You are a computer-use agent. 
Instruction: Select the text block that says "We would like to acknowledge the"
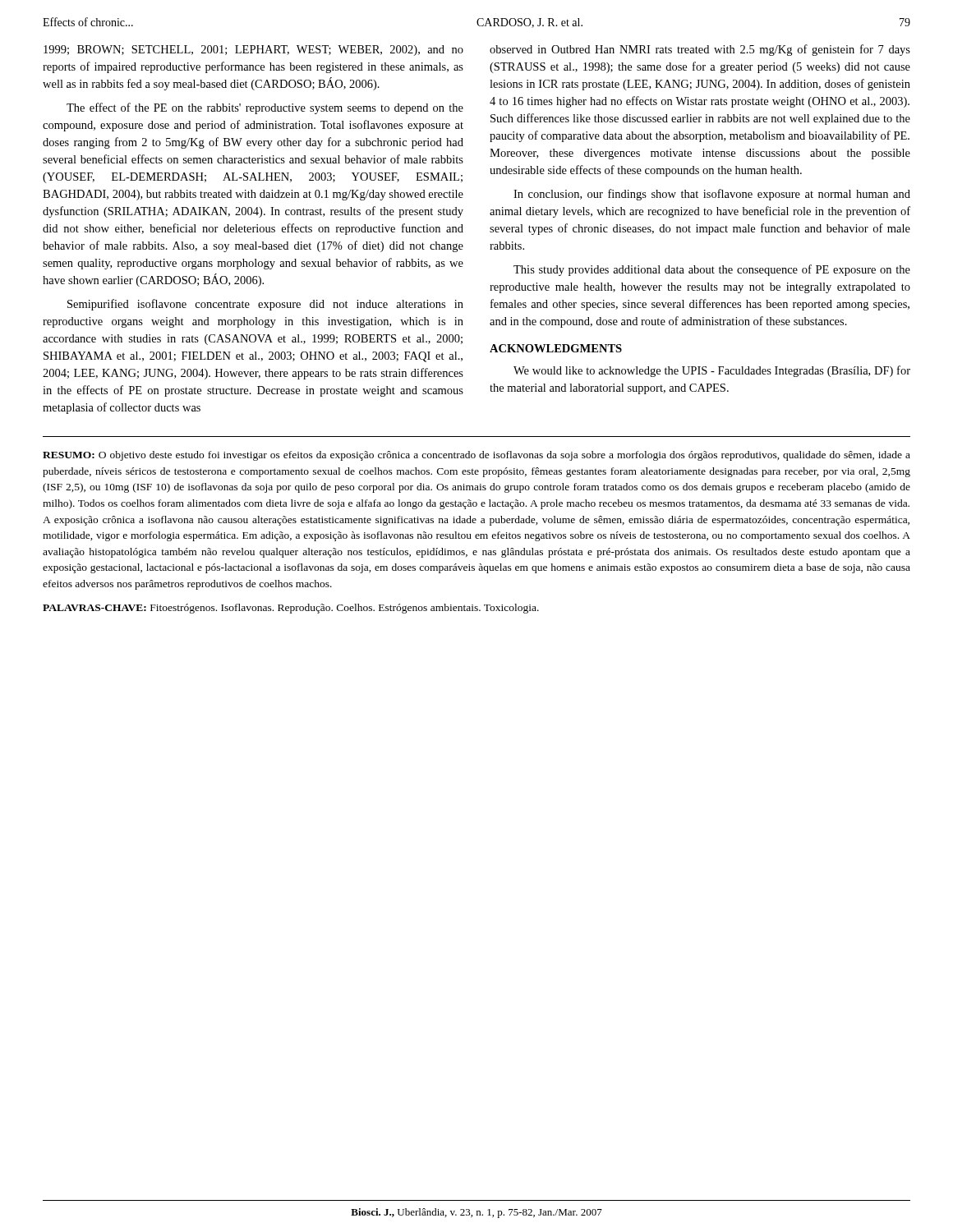point(700,380)
